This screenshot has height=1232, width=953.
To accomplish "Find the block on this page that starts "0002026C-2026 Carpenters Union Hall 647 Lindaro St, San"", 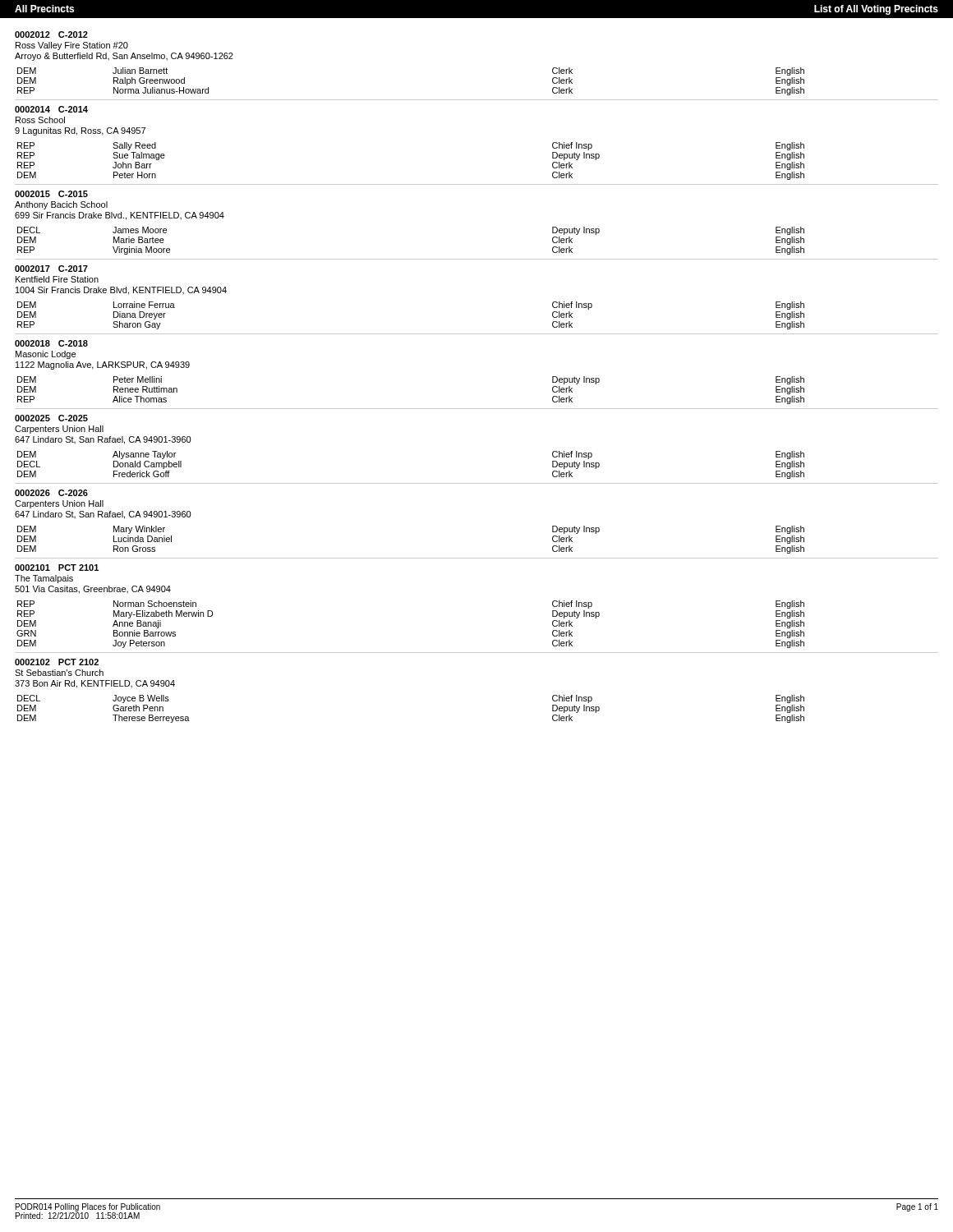I will (51, 493).
